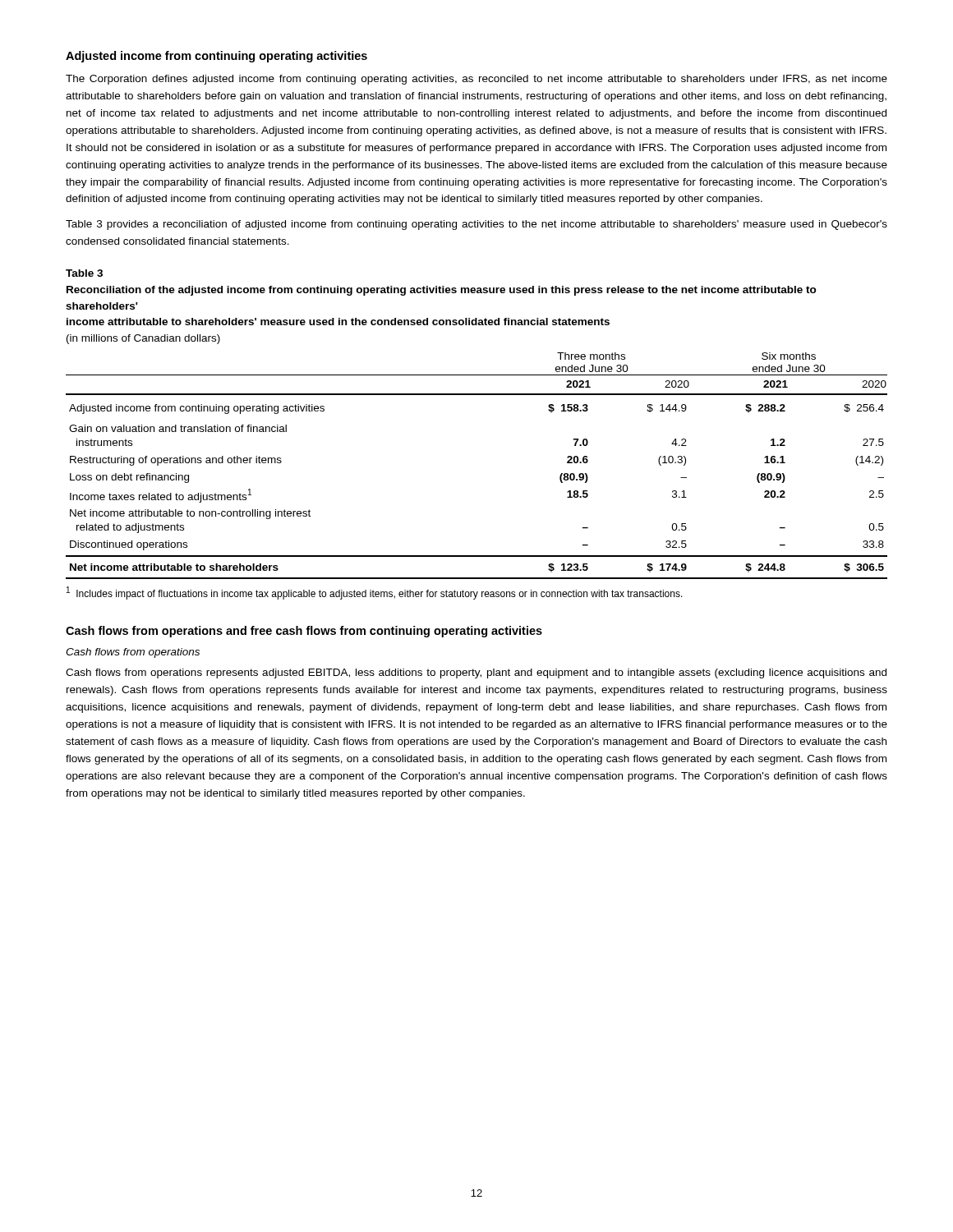953x1232 pixels.
Task: Find the section header with the text "Adjusted income from continuing operating activities"
Action: click(x=217, y=56)
